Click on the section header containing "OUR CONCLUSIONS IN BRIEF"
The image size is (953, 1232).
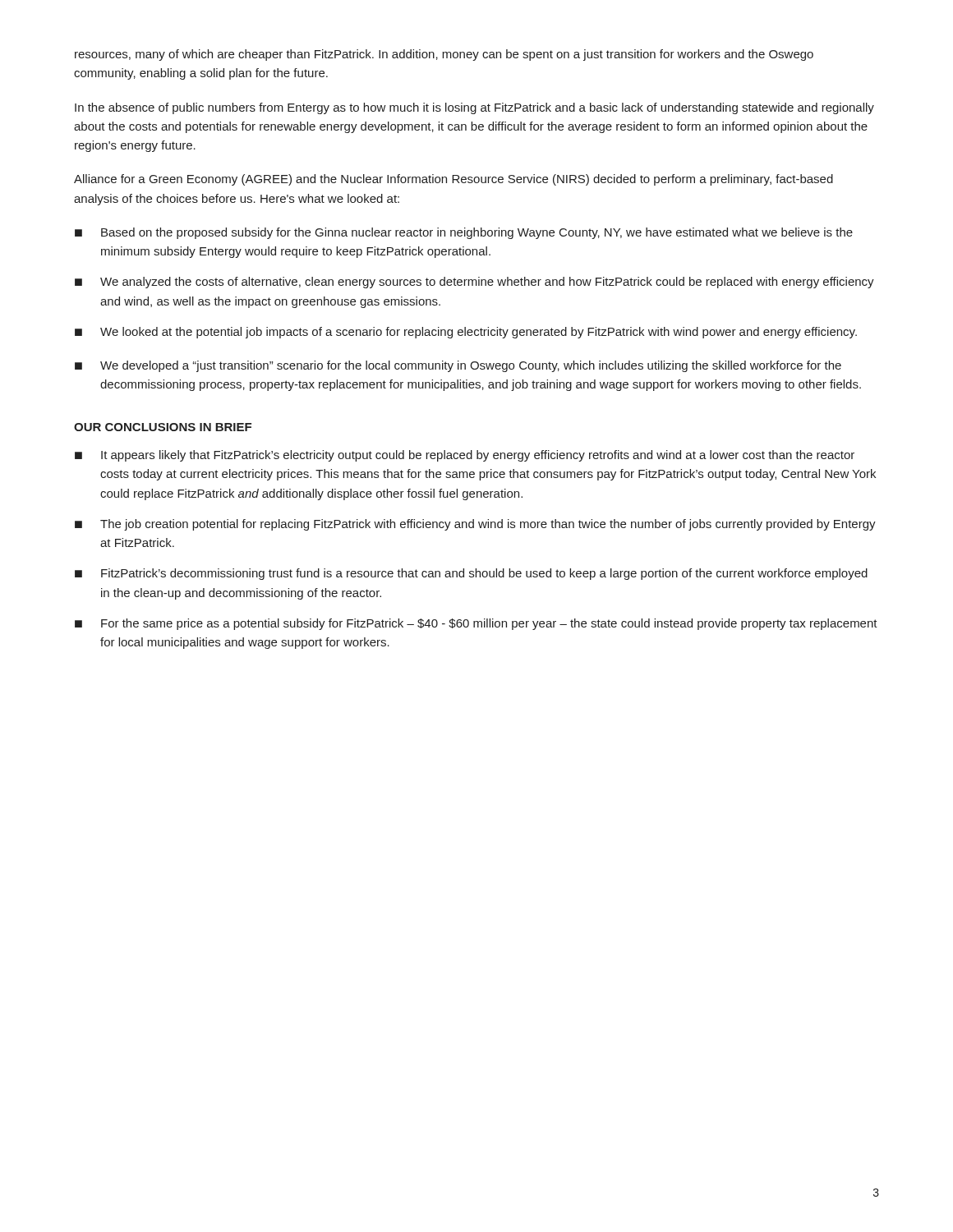[163, 427]
